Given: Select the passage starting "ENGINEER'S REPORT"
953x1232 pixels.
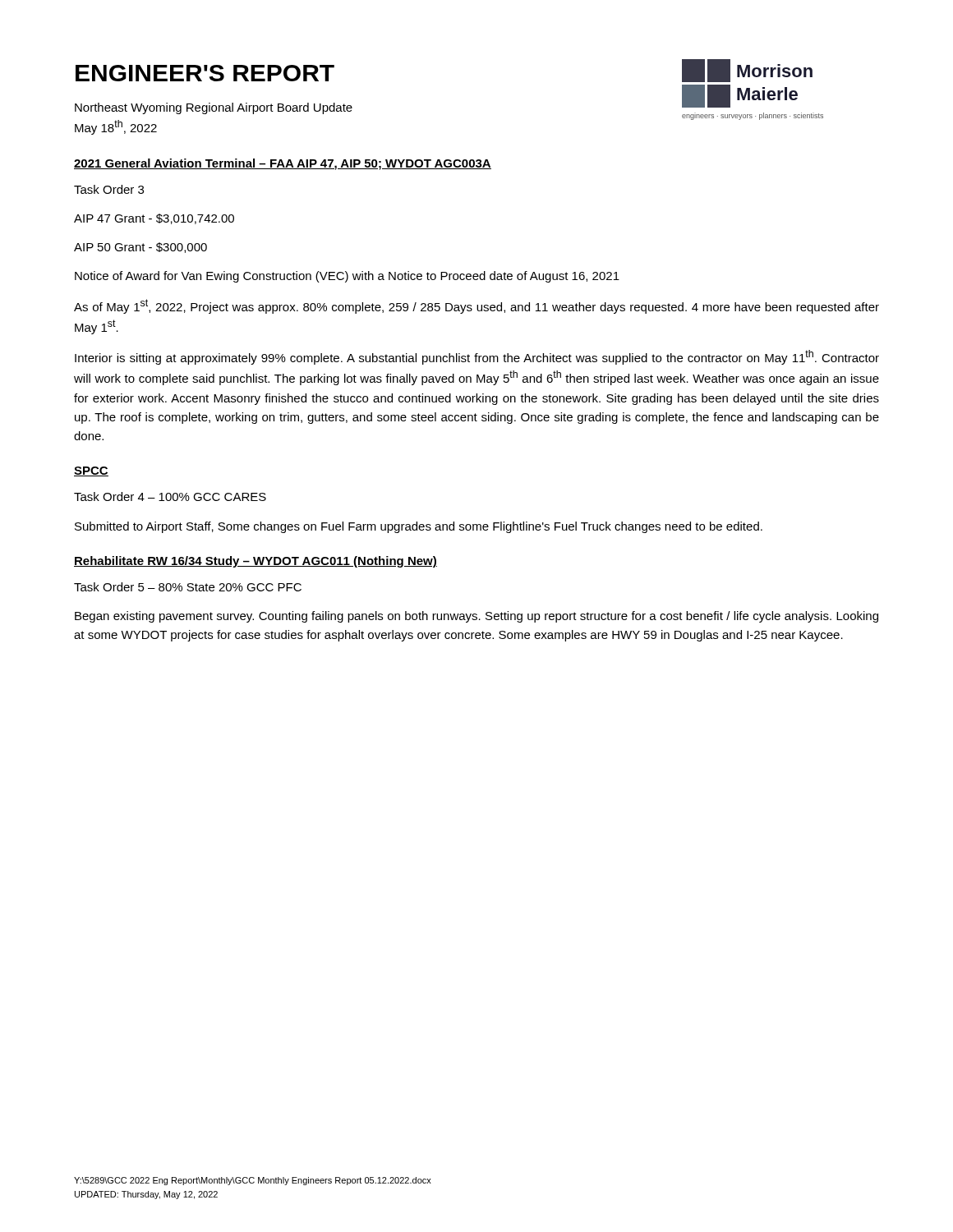Looking at the screenshot, I should tap(204, 73).
